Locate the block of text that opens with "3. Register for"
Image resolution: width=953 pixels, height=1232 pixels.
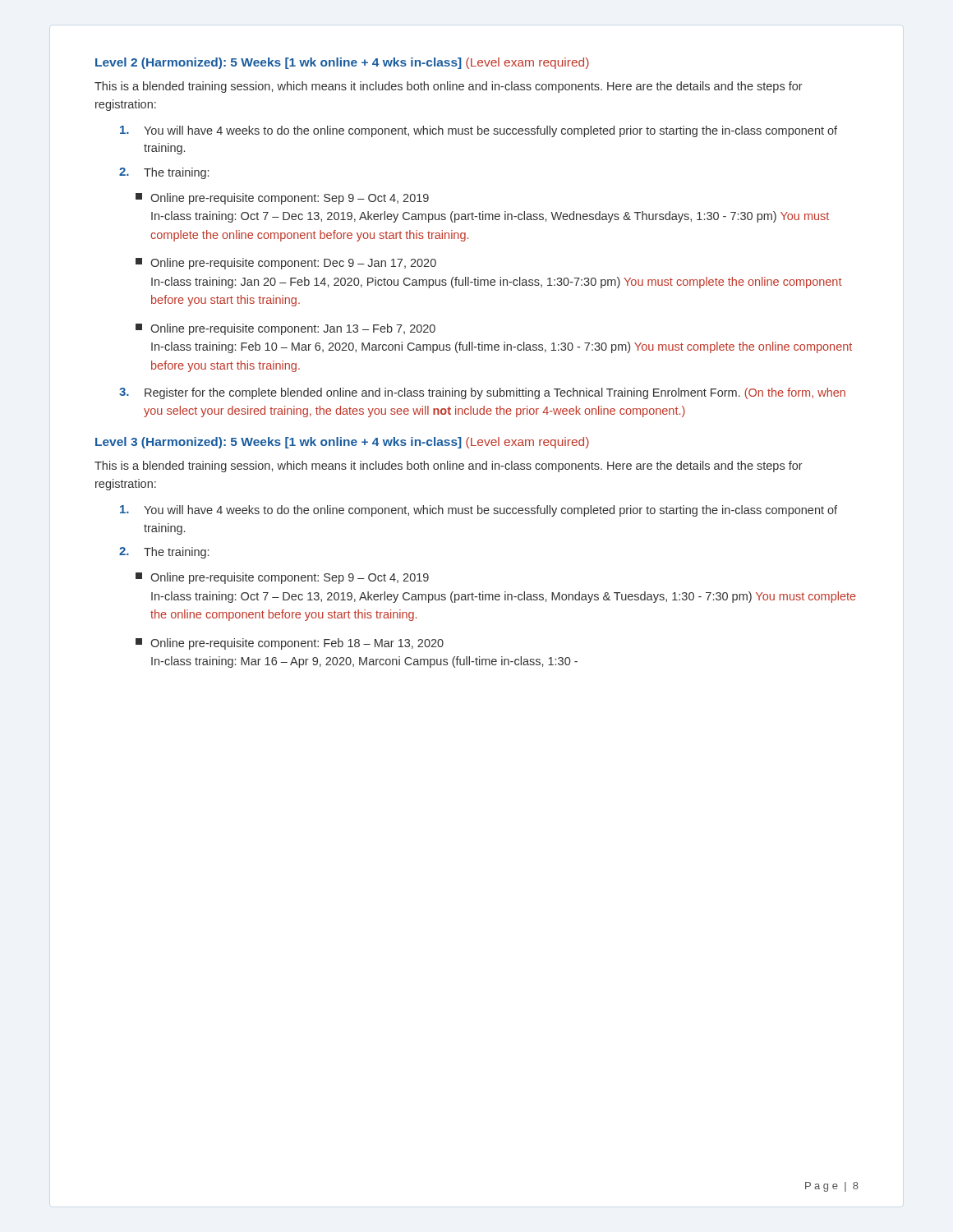point(489,402)
